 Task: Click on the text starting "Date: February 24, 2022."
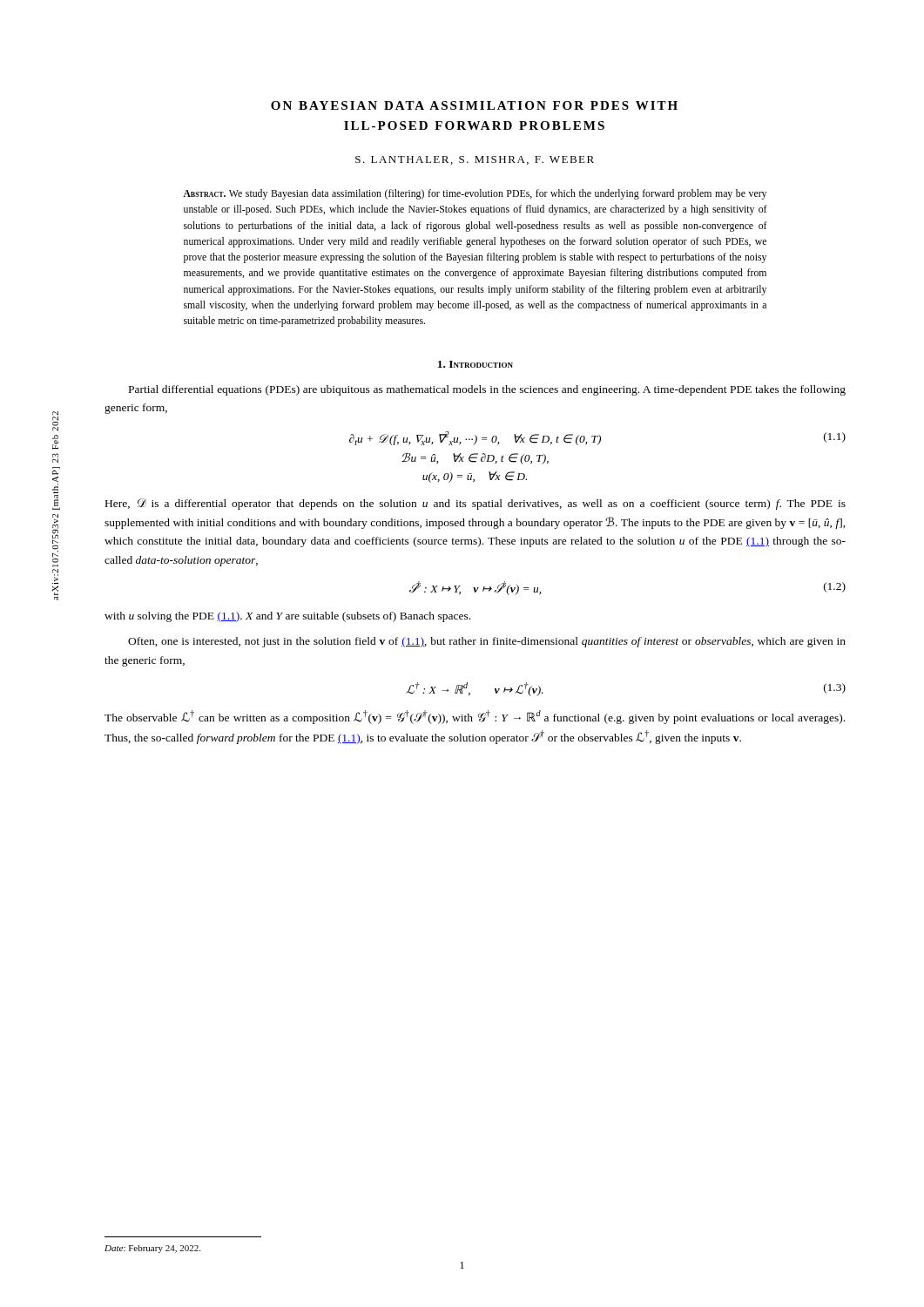152,1249
